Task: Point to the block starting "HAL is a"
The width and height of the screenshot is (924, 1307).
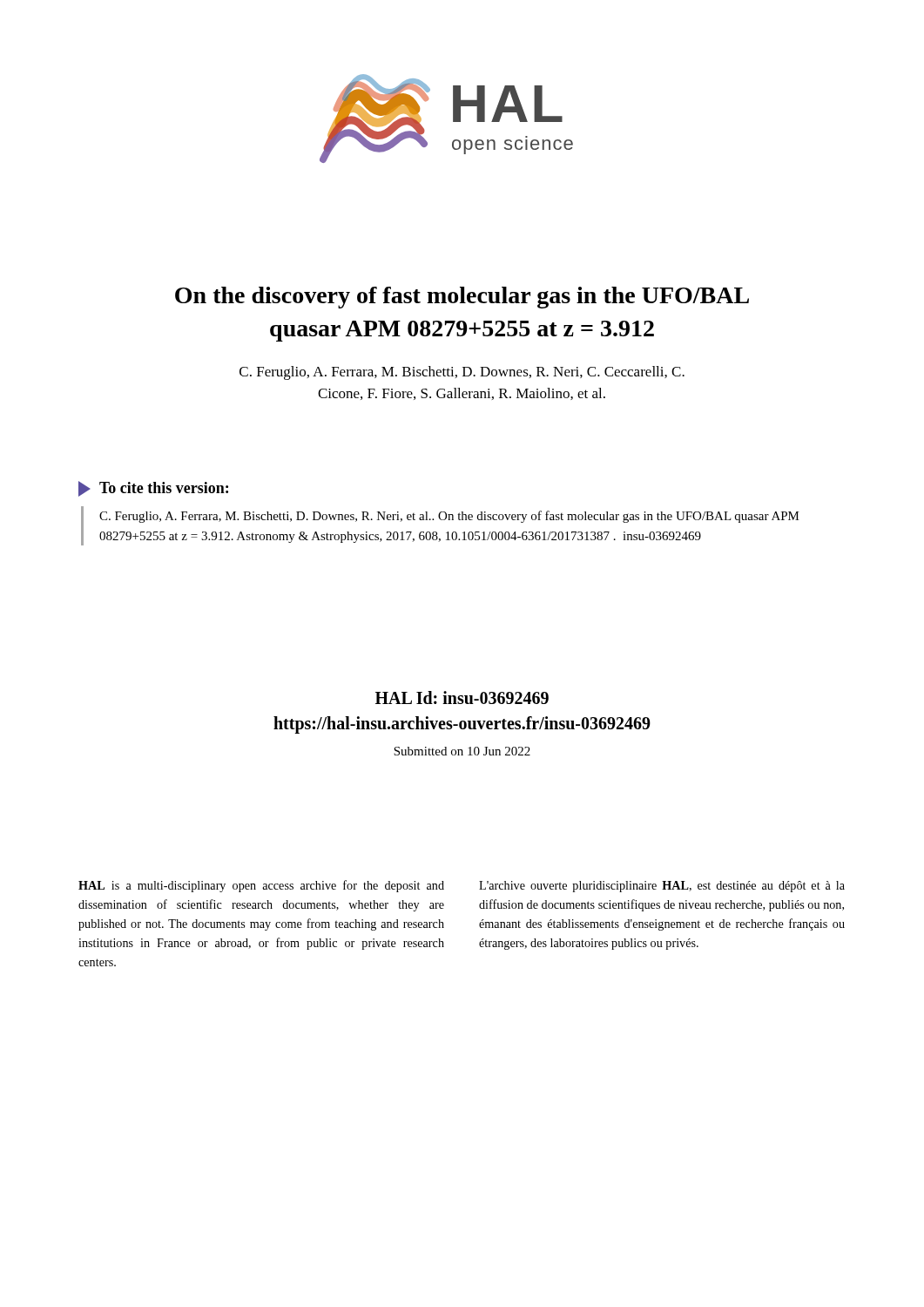Action: click(261, 924)
